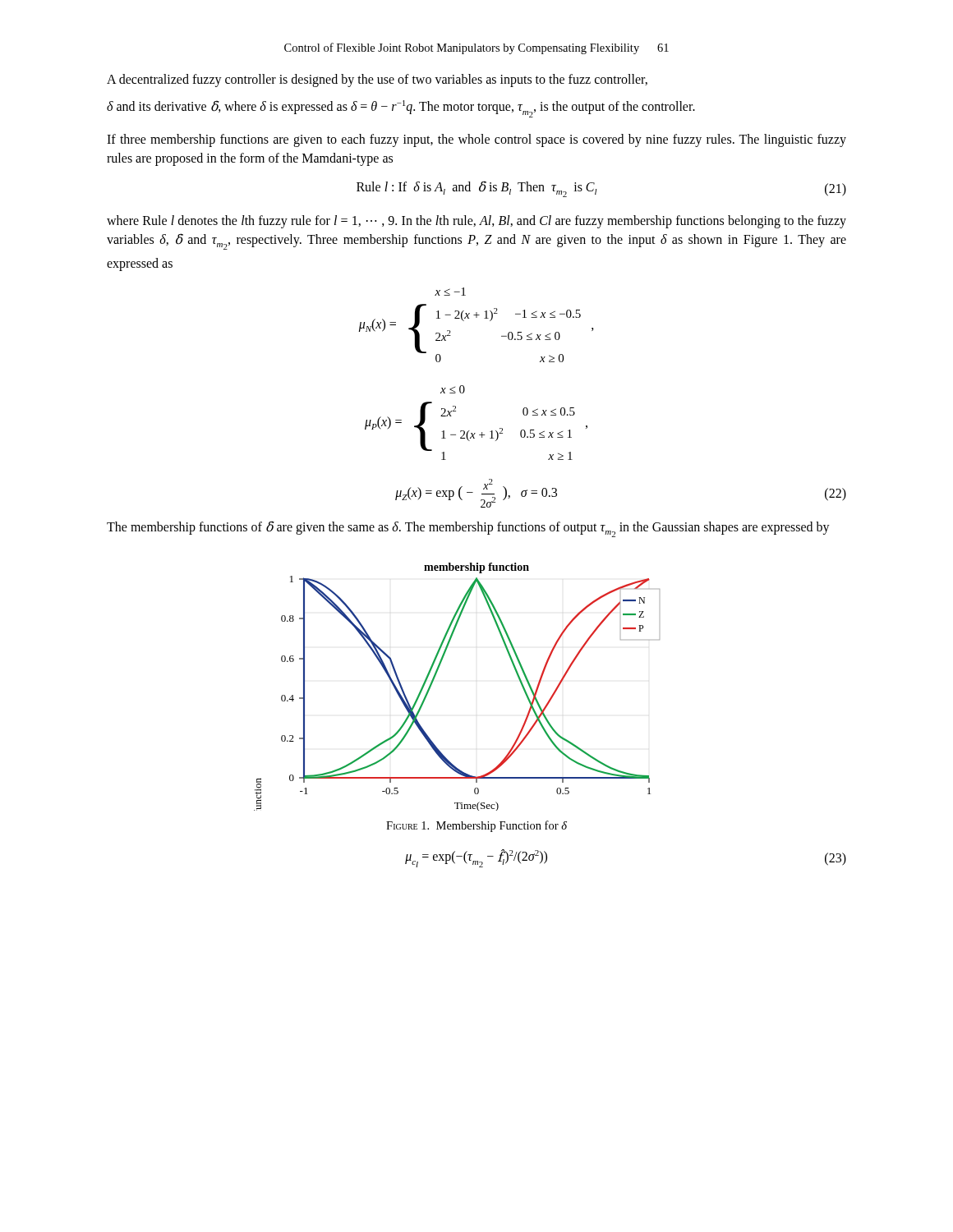This screenshot has height=1232, width=953.
Task: Select the line chart
Action: point(476,684)
